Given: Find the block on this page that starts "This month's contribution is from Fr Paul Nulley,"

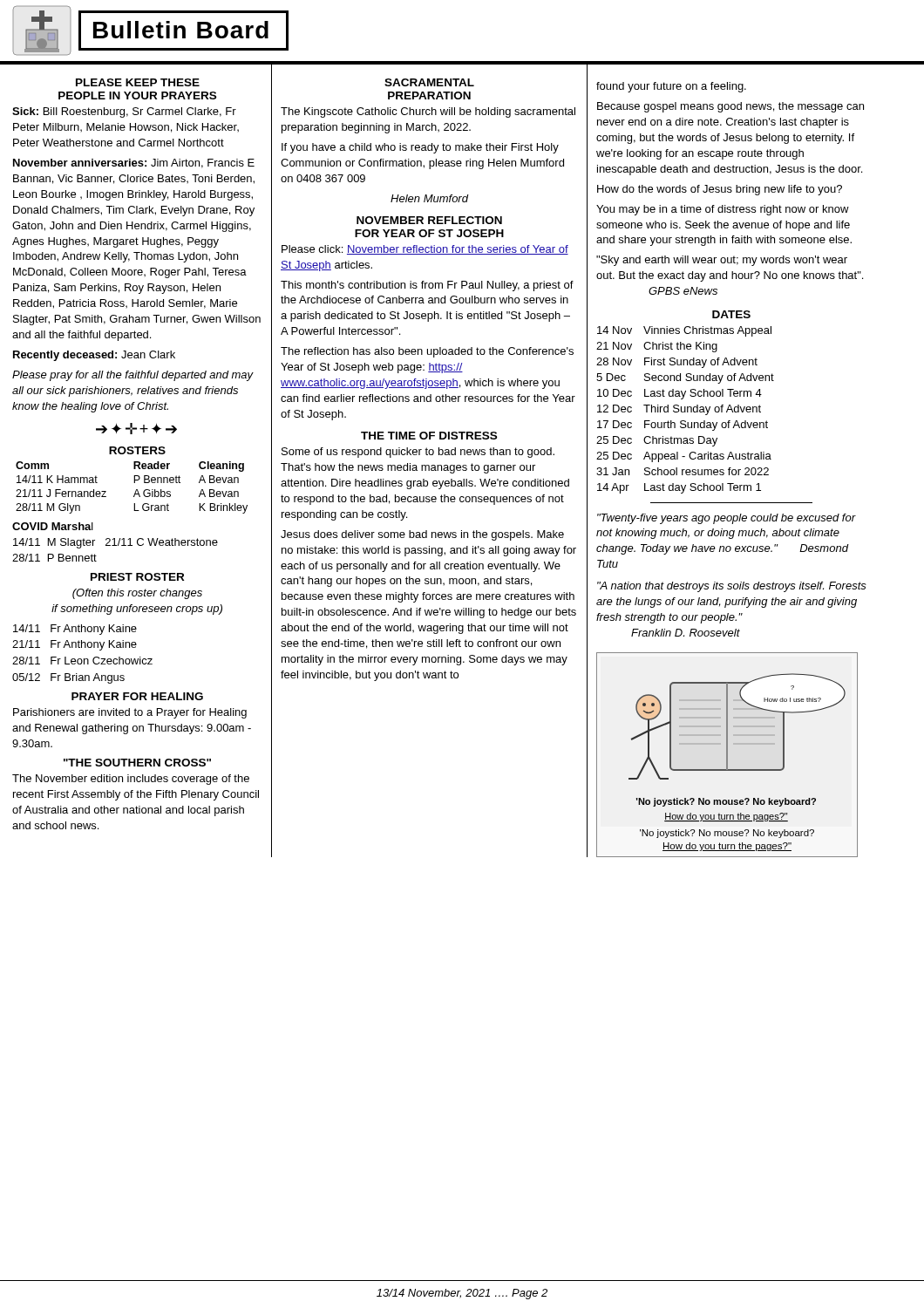Looking at the screenshot, I should click(x=427, y=308).
